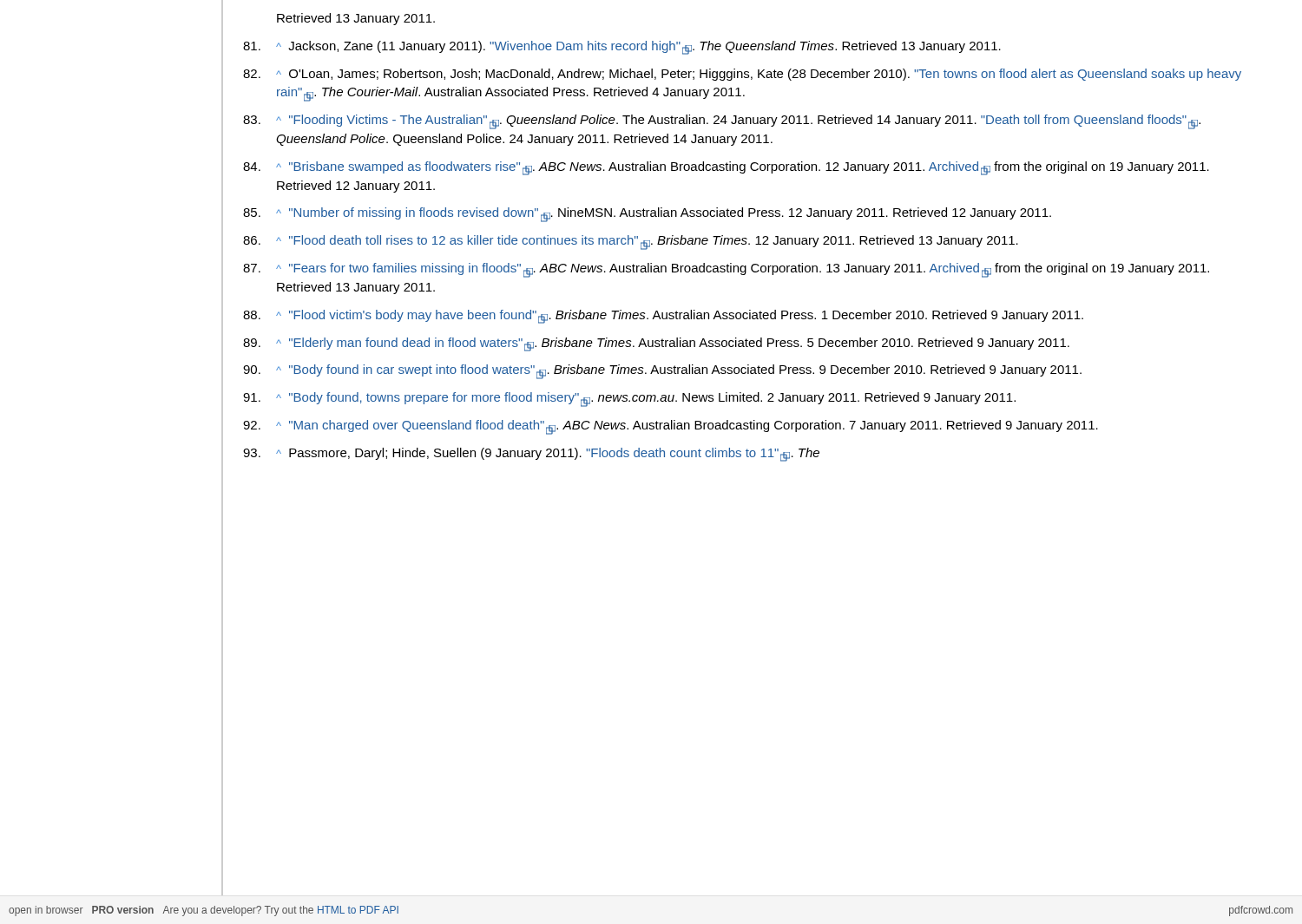Click the passage that begins "88. ^ "Flood victim's body may"
1302x924 pixels.
click(x=747, y=315)
